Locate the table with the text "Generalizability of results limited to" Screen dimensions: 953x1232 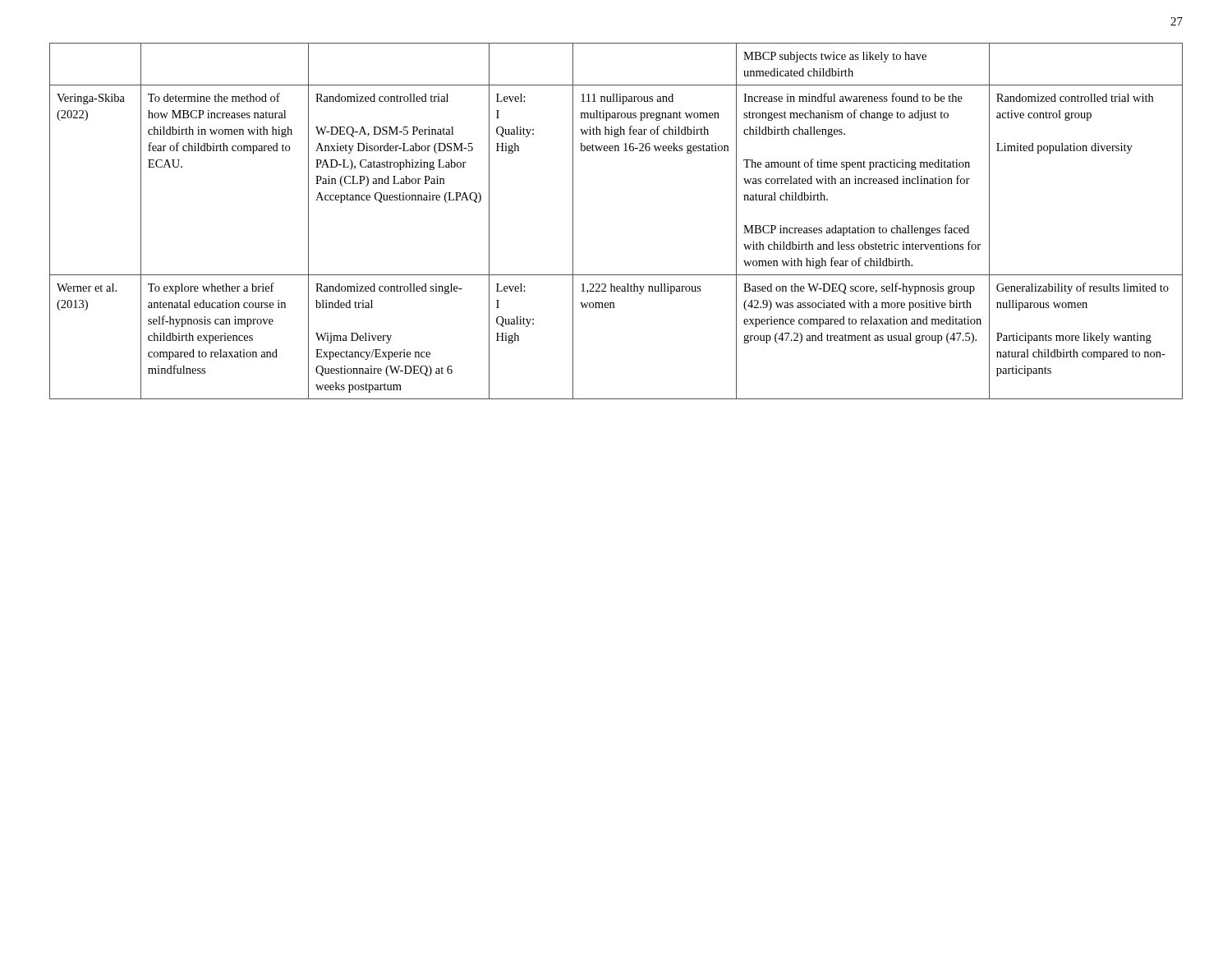pyautogui.click(x=616, y=221)
